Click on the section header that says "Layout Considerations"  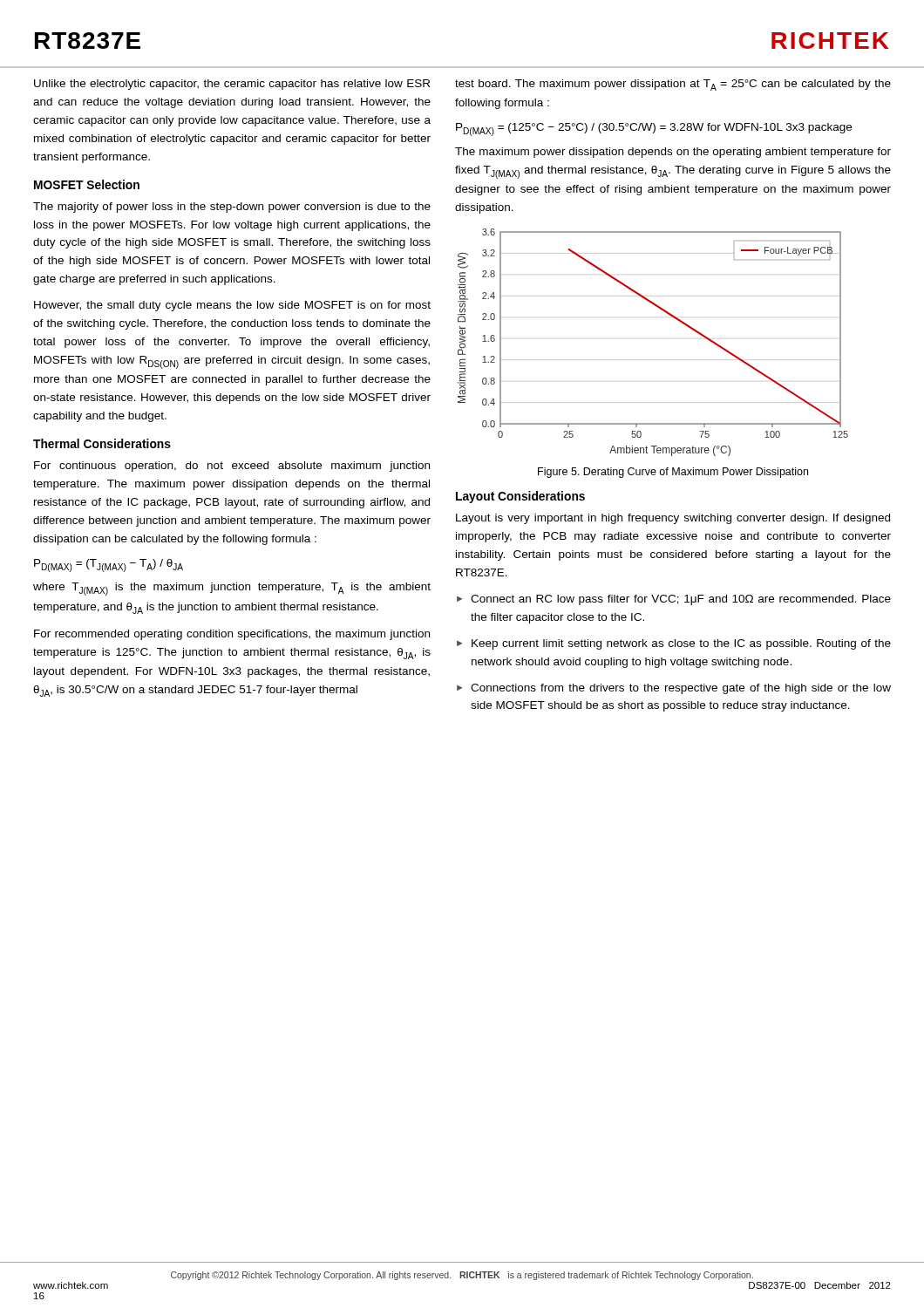click(x=520, y=497)
